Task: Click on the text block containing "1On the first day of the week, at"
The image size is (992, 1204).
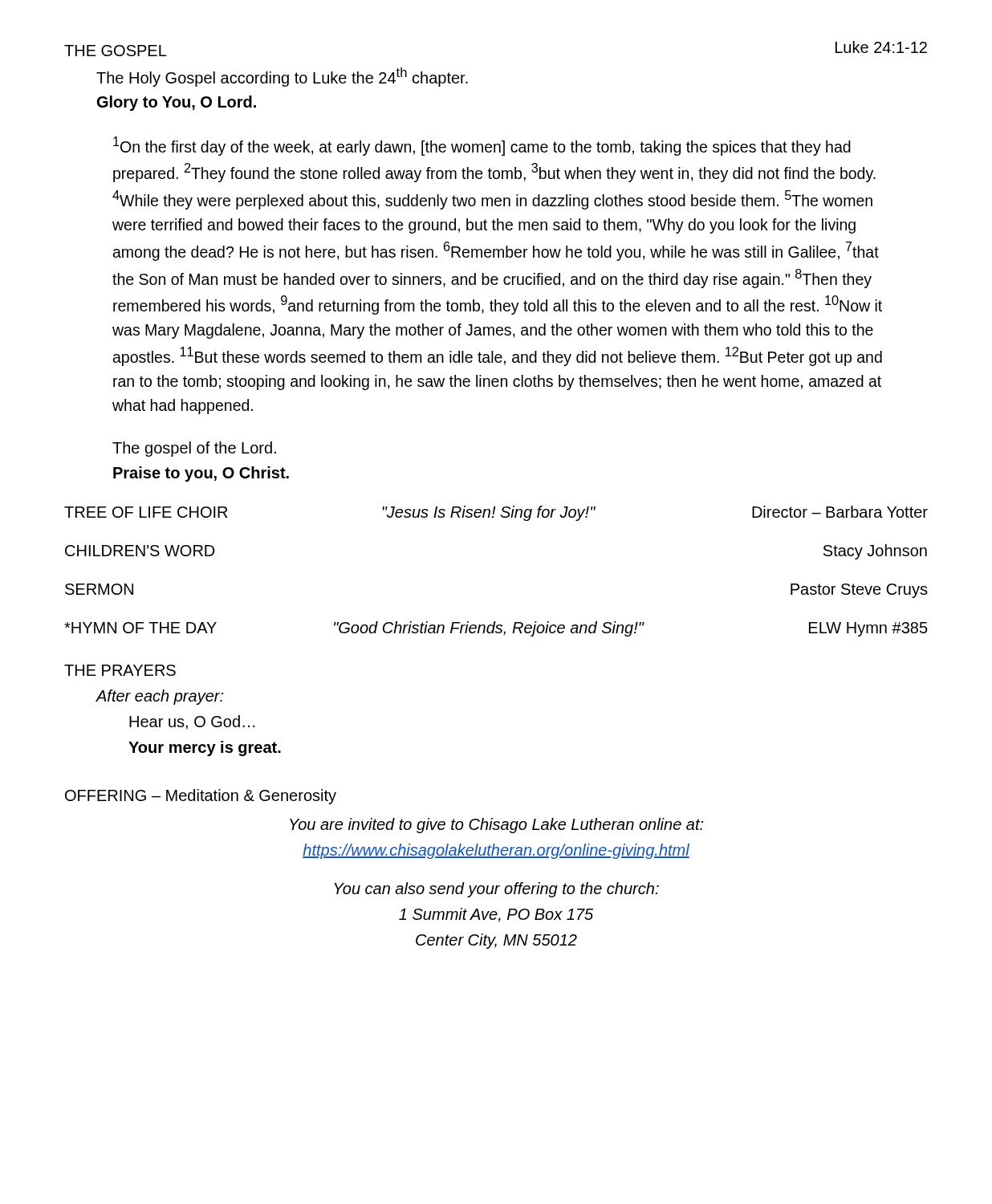Action: tap(508, 275)
